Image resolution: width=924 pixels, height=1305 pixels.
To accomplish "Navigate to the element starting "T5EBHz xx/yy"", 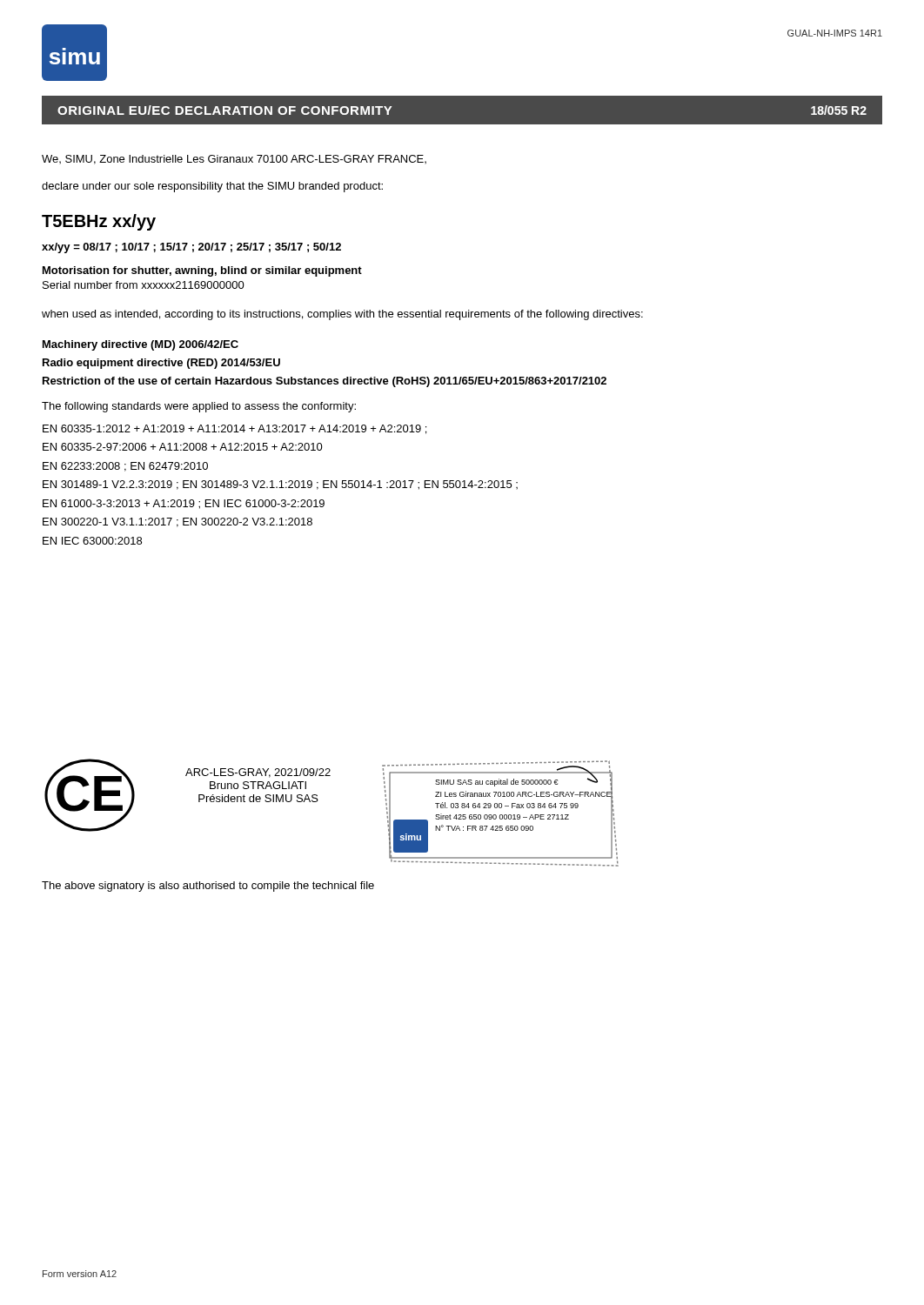I will click(99, 221).
